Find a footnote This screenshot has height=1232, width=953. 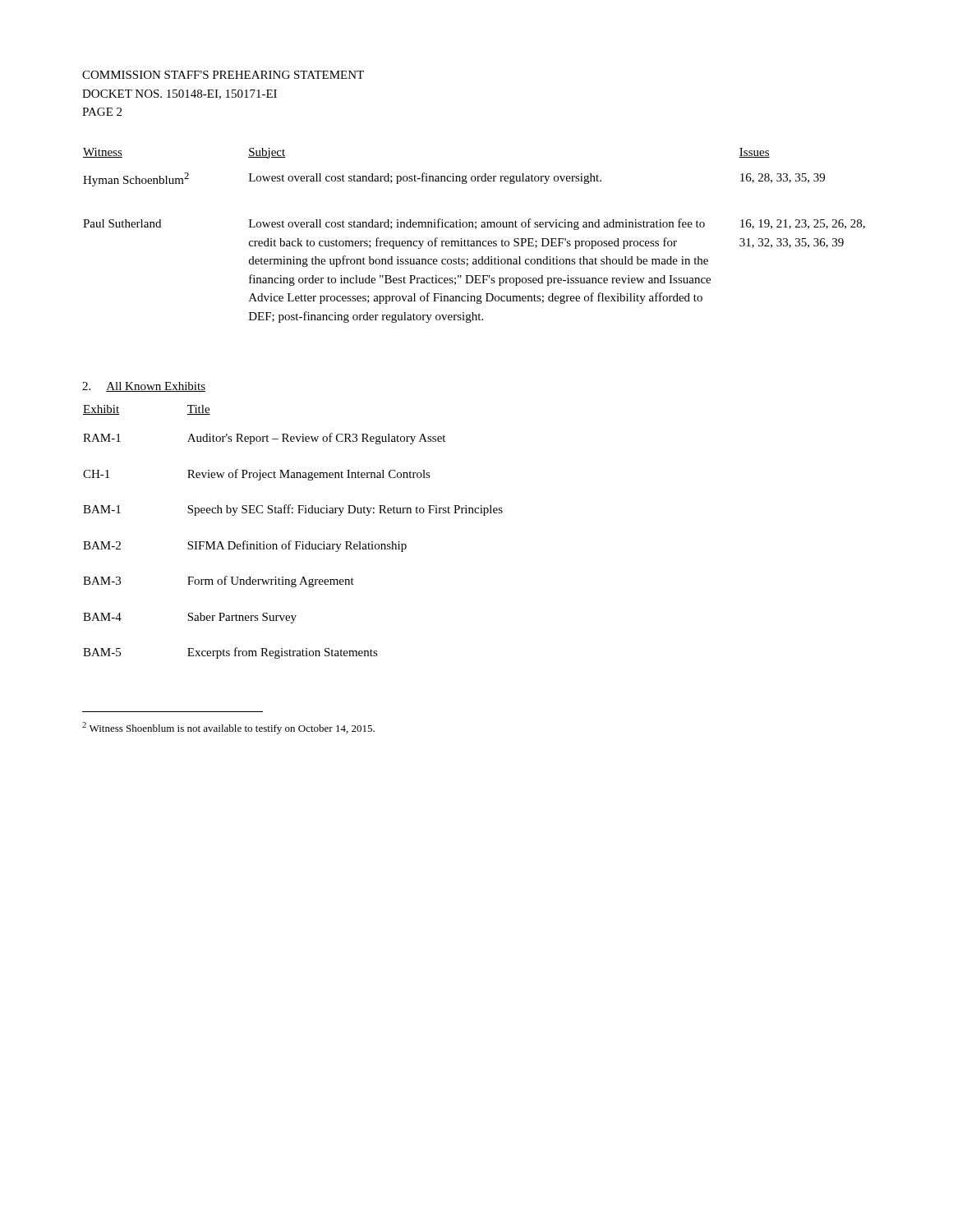click(x=229, y=727)
